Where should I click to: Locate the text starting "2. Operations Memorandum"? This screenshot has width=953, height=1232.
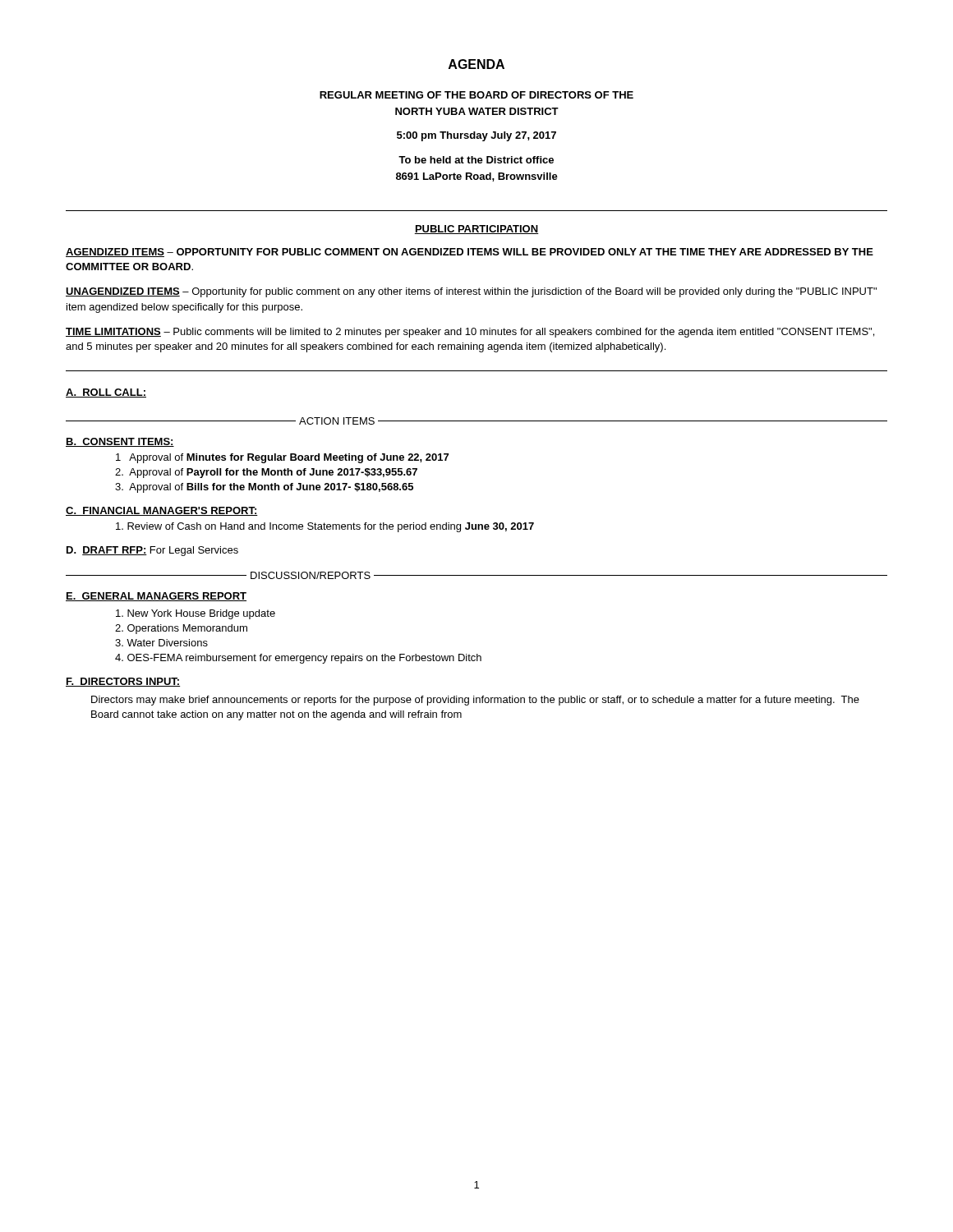181,628
